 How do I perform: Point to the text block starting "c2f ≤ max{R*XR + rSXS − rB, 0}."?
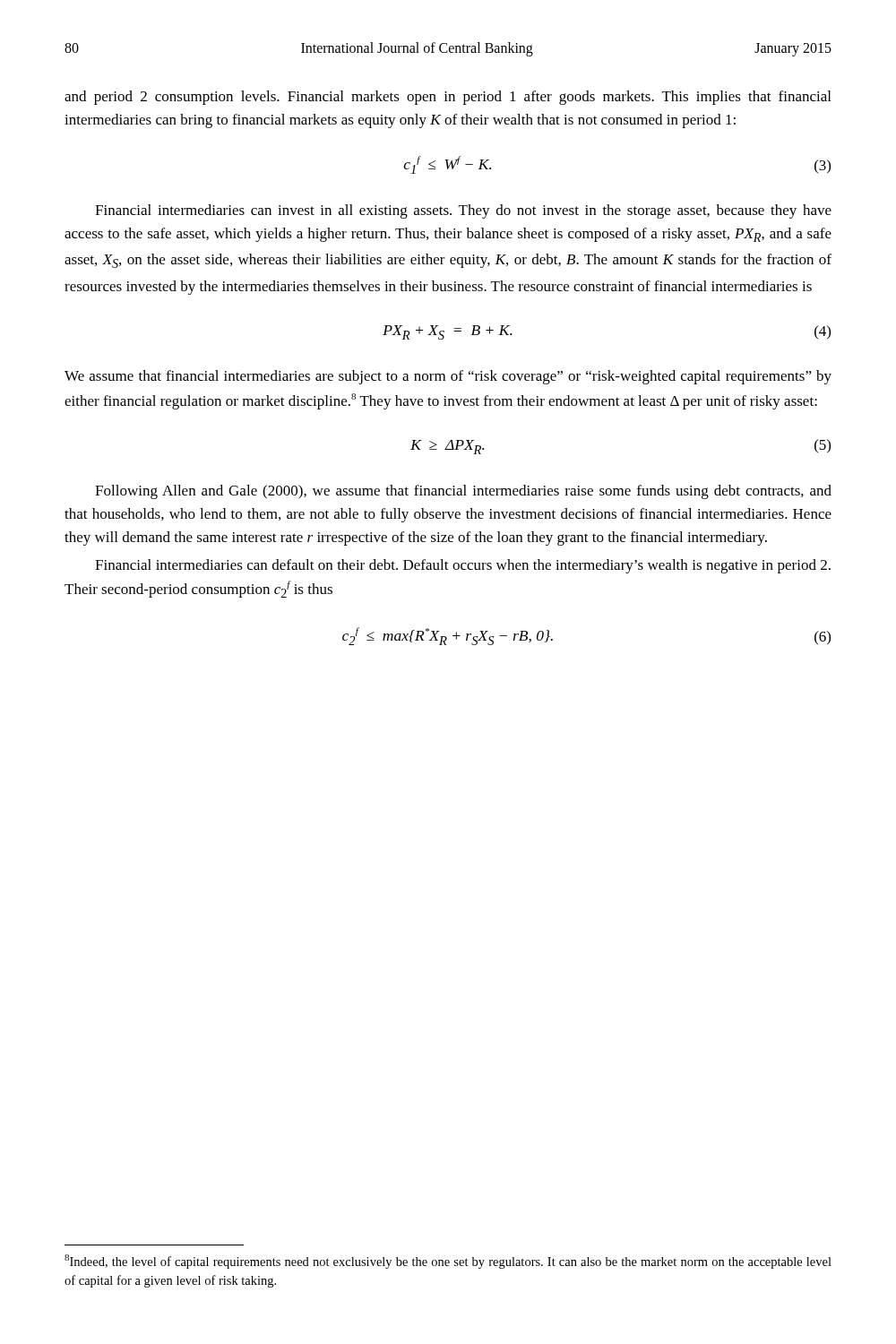448,637
